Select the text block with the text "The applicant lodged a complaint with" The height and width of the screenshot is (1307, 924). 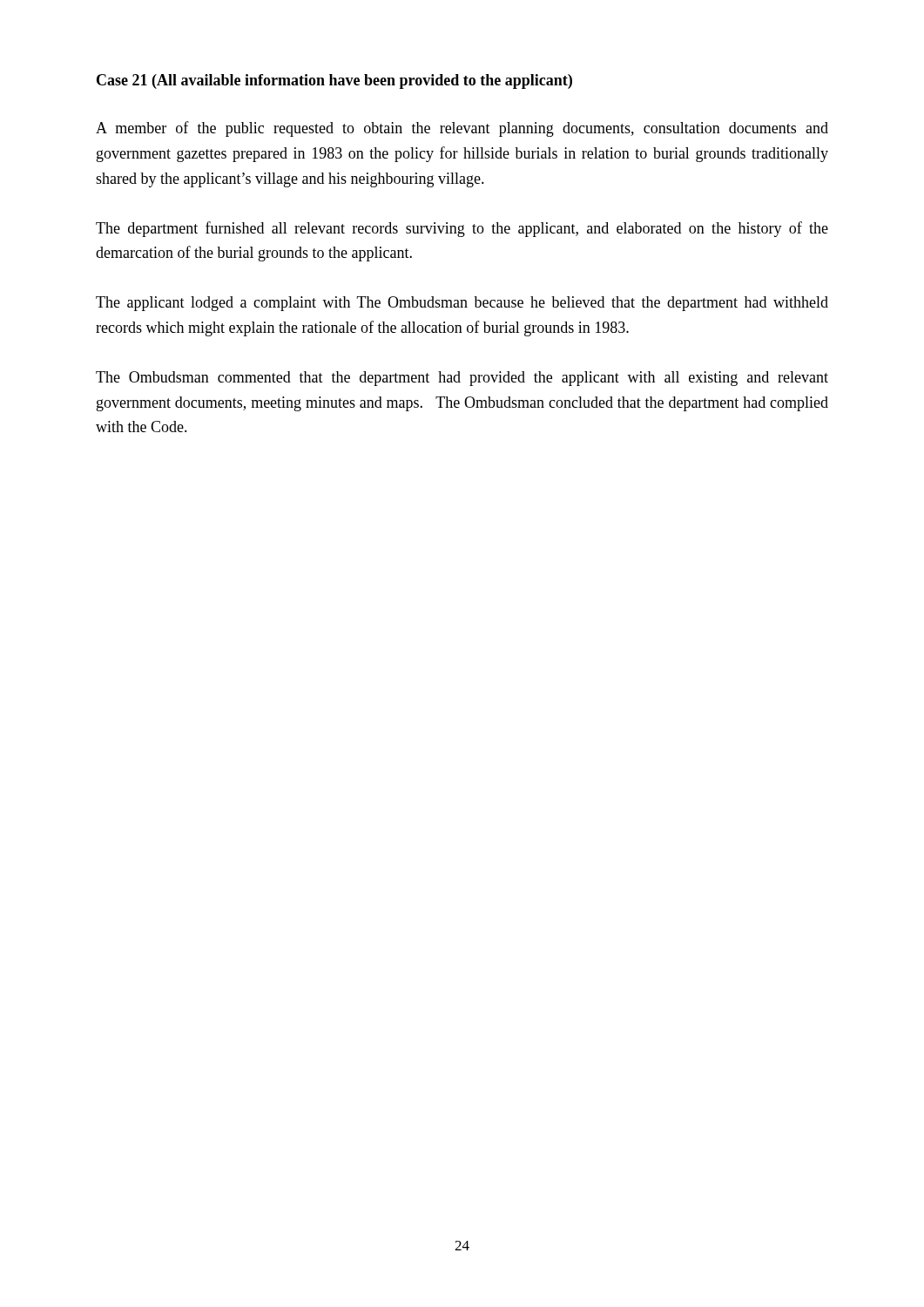[462, 315]
